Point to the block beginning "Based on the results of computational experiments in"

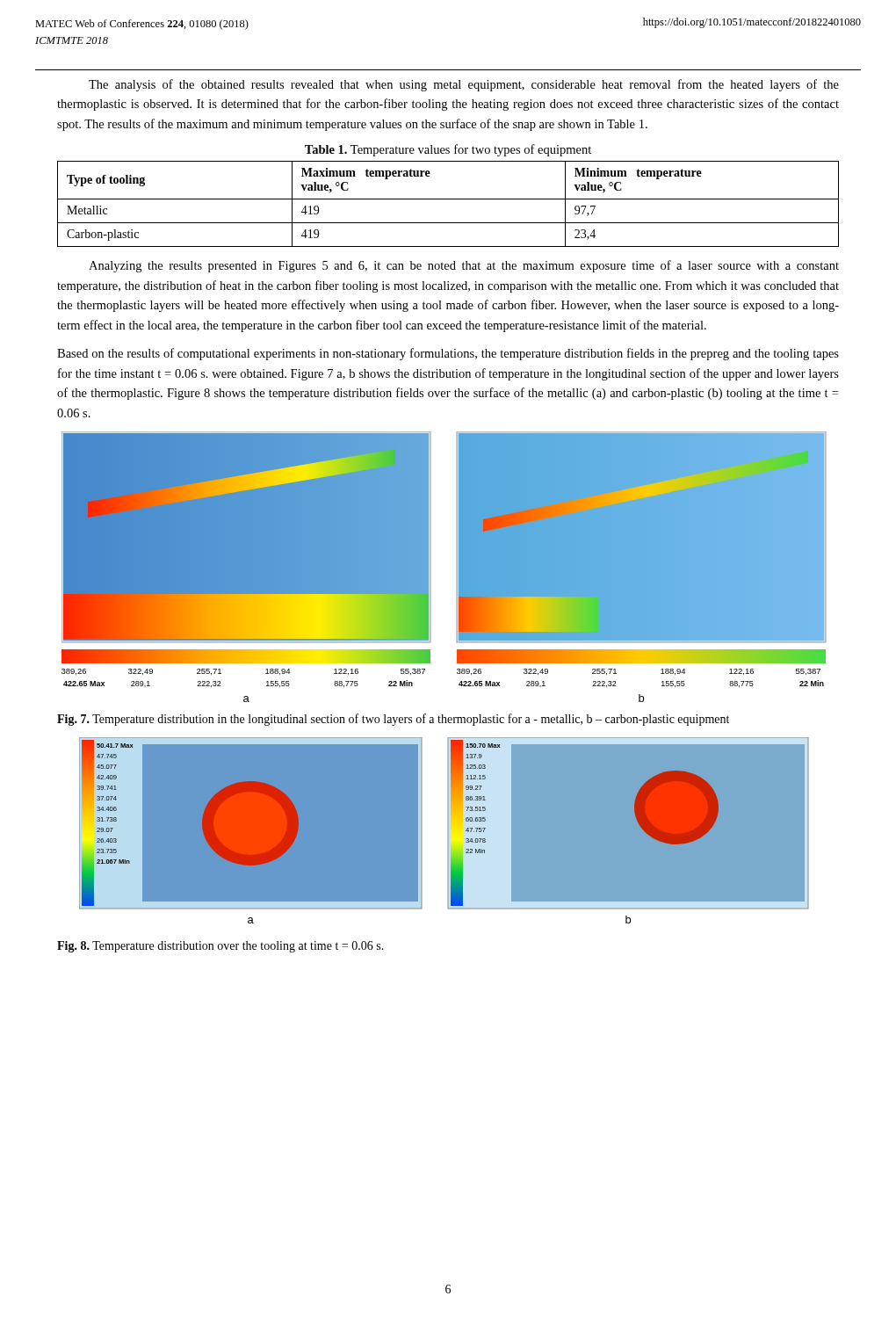click(448, 383)
